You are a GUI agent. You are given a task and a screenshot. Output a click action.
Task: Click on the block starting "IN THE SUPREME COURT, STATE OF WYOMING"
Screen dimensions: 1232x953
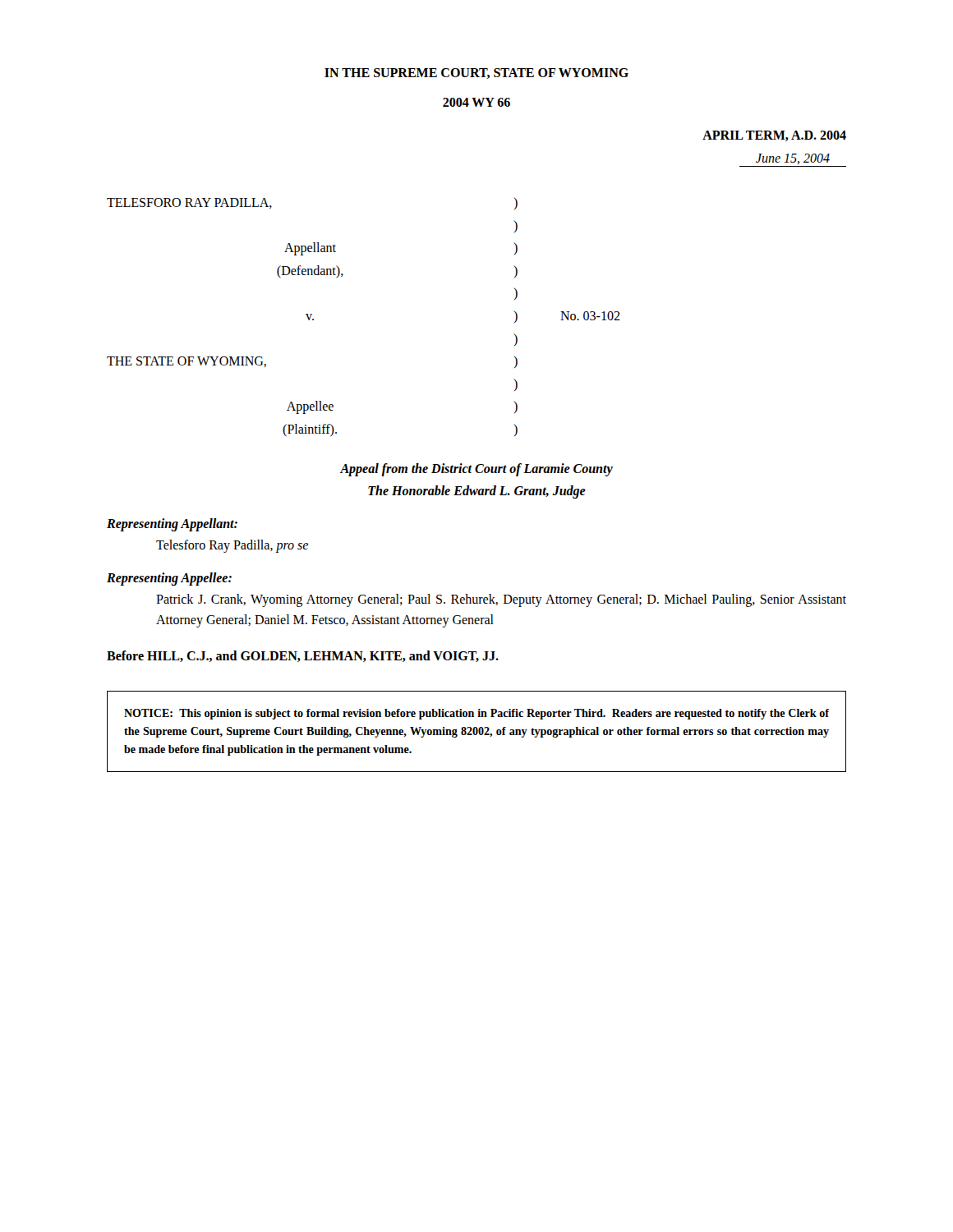(476, 73)
